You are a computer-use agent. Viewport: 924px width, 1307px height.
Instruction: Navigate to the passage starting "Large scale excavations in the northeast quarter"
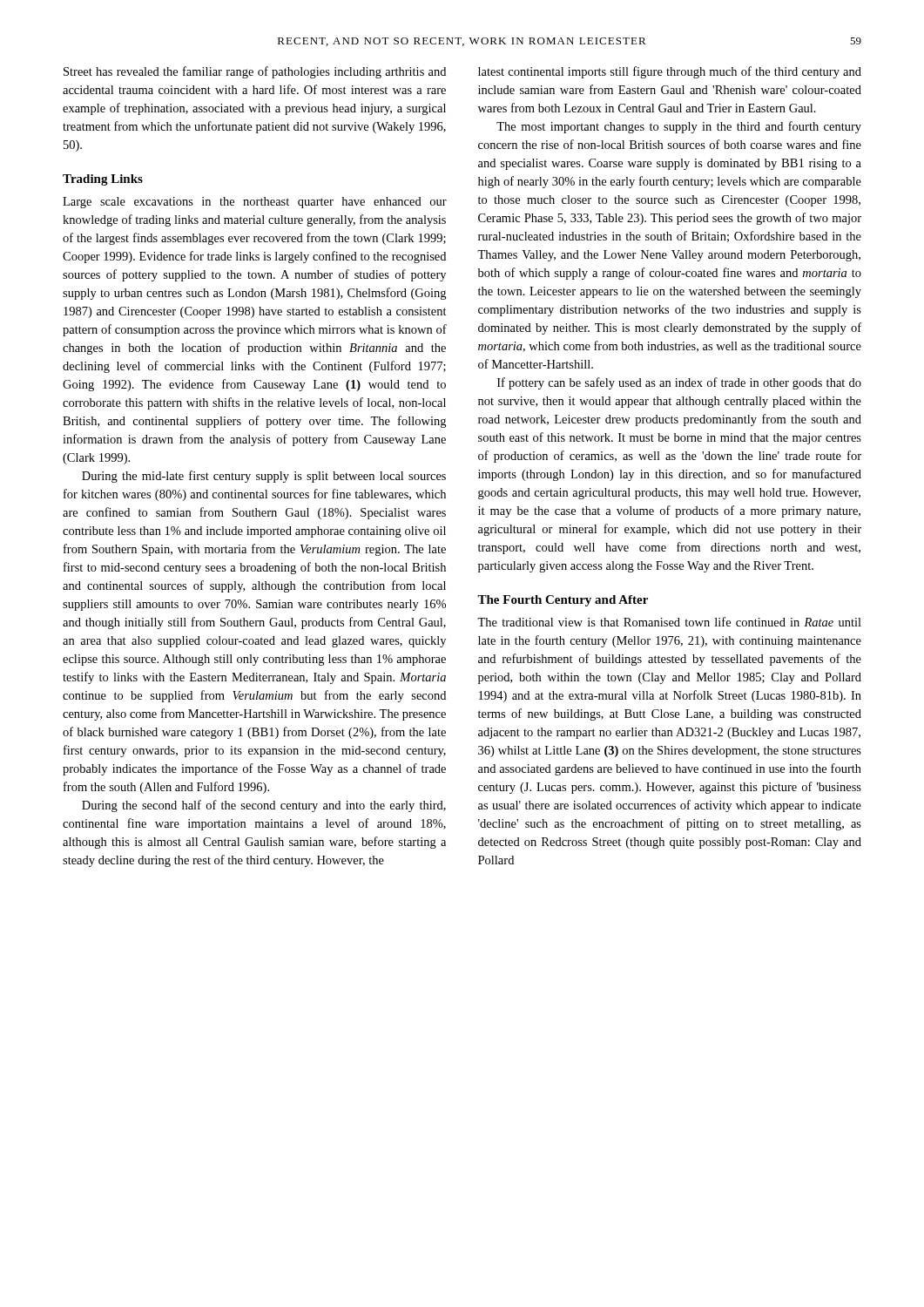(x=255, y=330)
